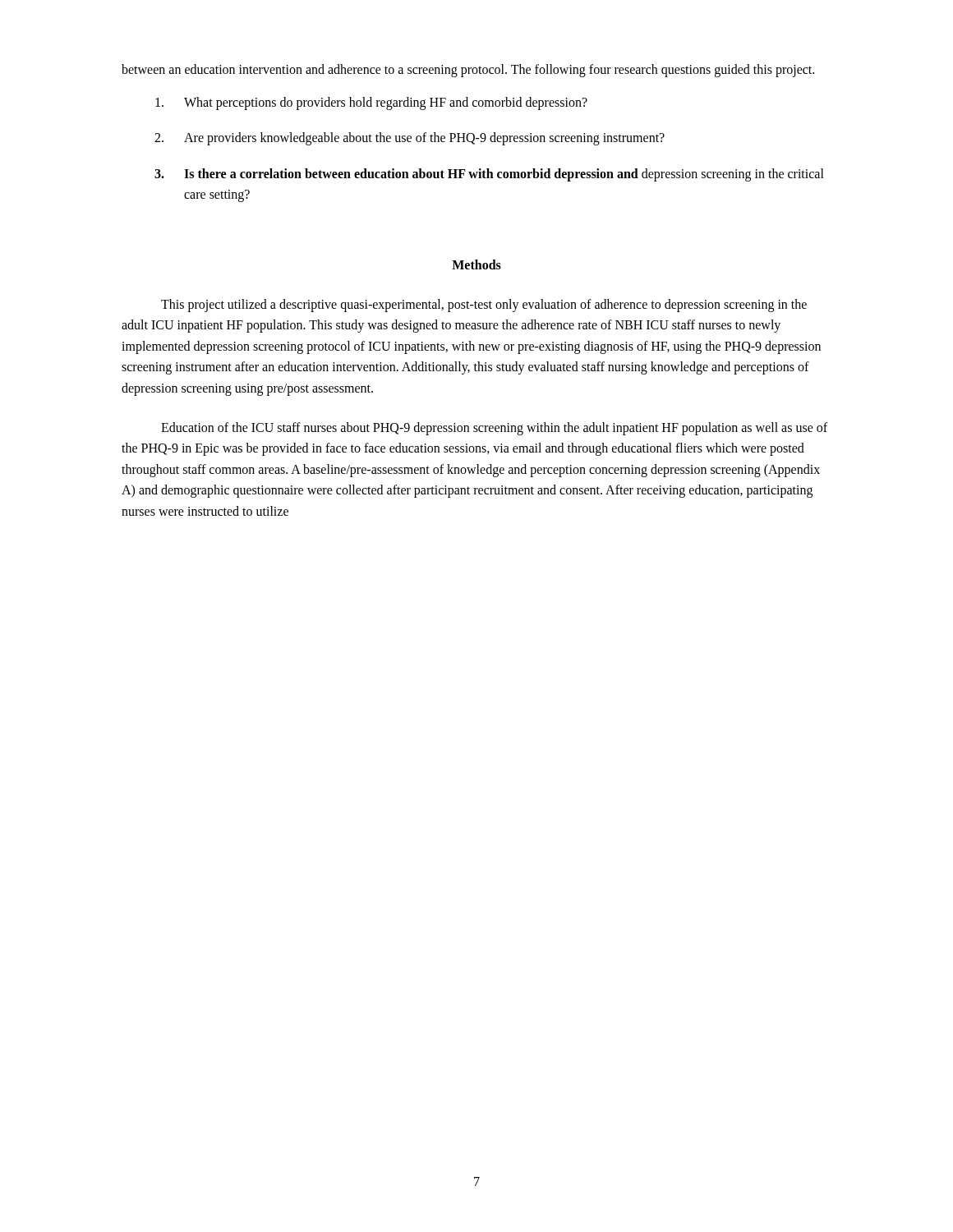This screenshot has height=1232, width=953.
Task: Select the text block with the text "between an education intervention and adherence to"
Action: [468, 69]
